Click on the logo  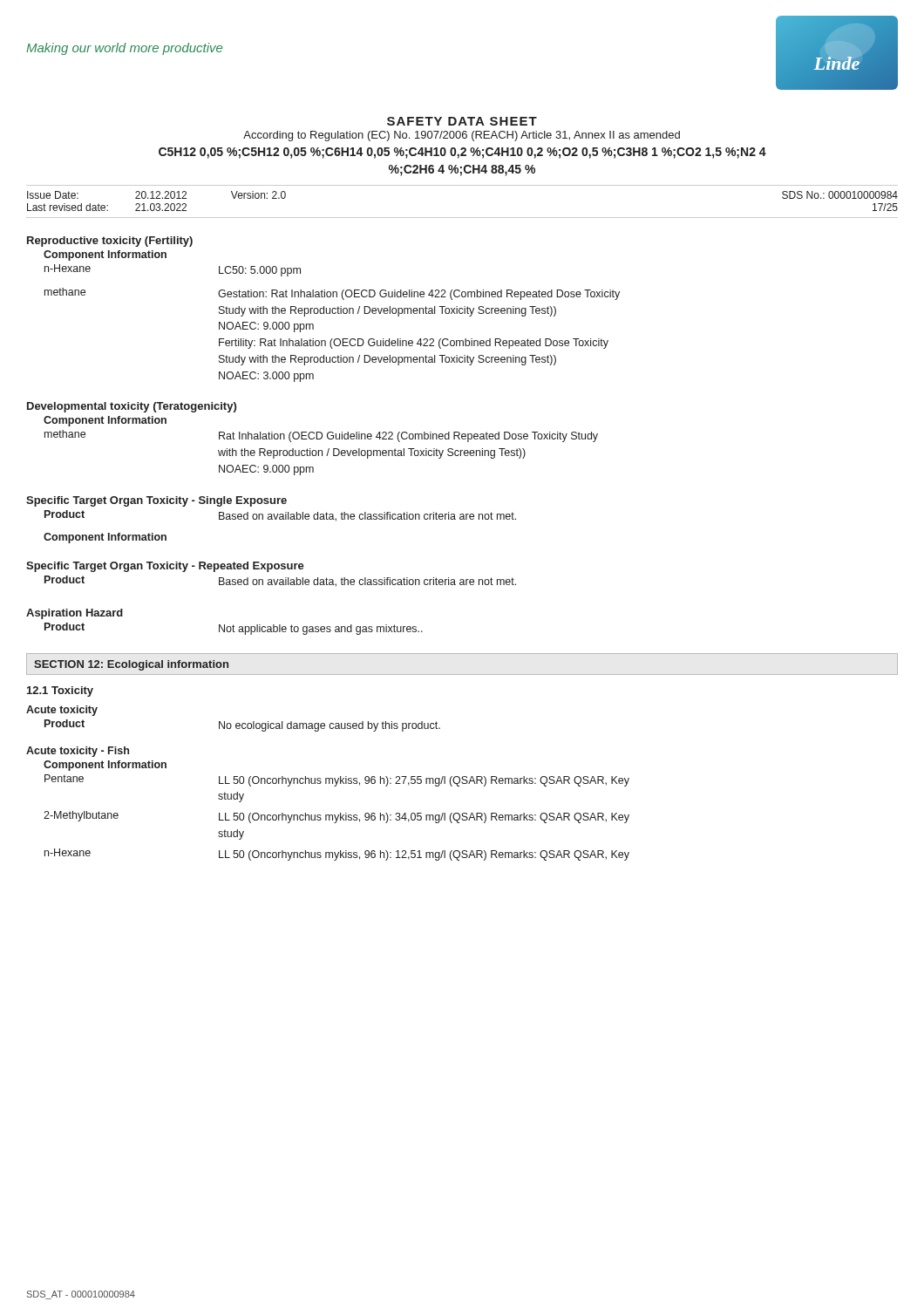[837, 53]
